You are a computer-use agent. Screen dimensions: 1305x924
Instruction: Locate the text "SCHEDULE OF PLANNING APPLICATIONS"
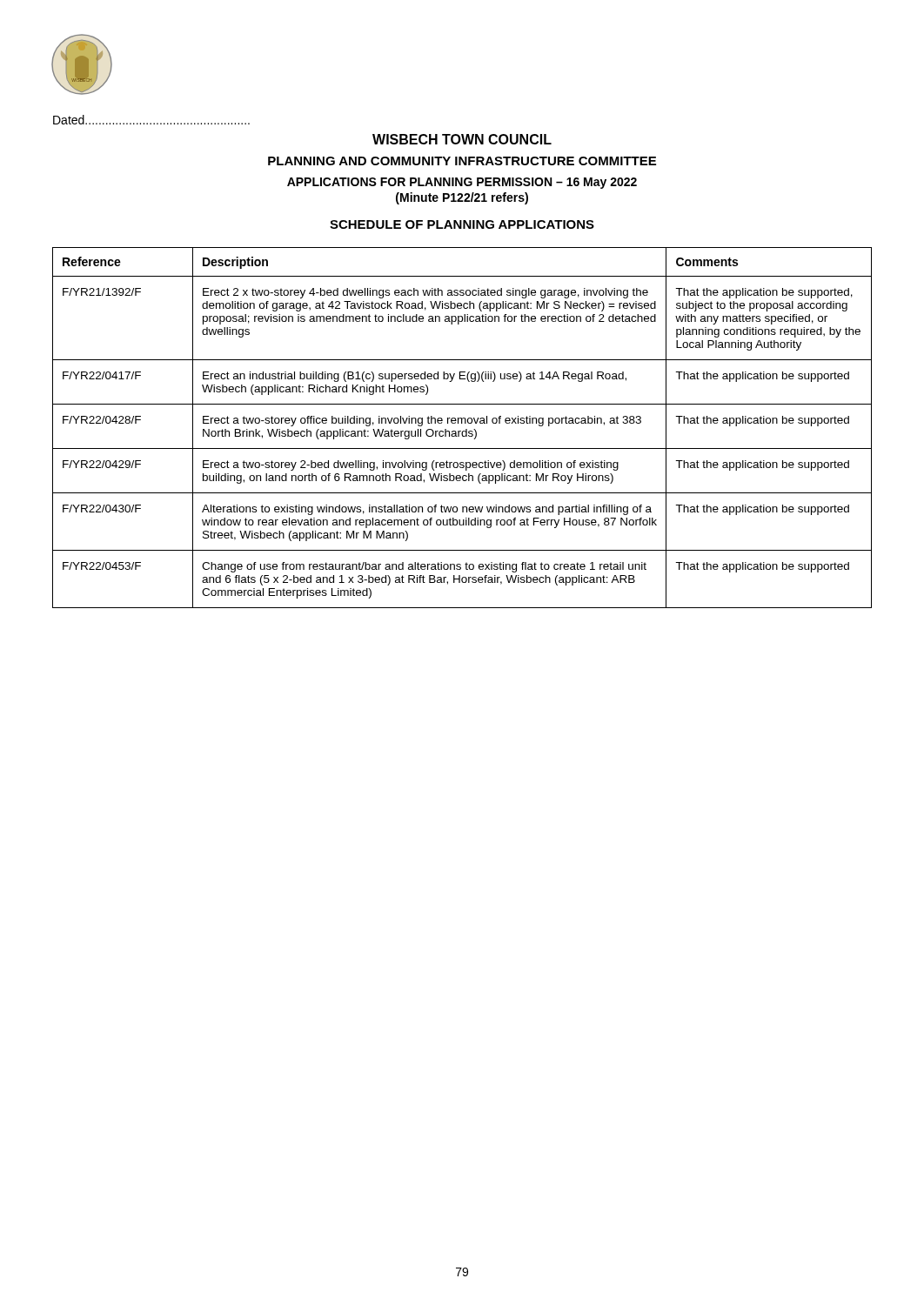pyautogui.click(x=462, y=224)
